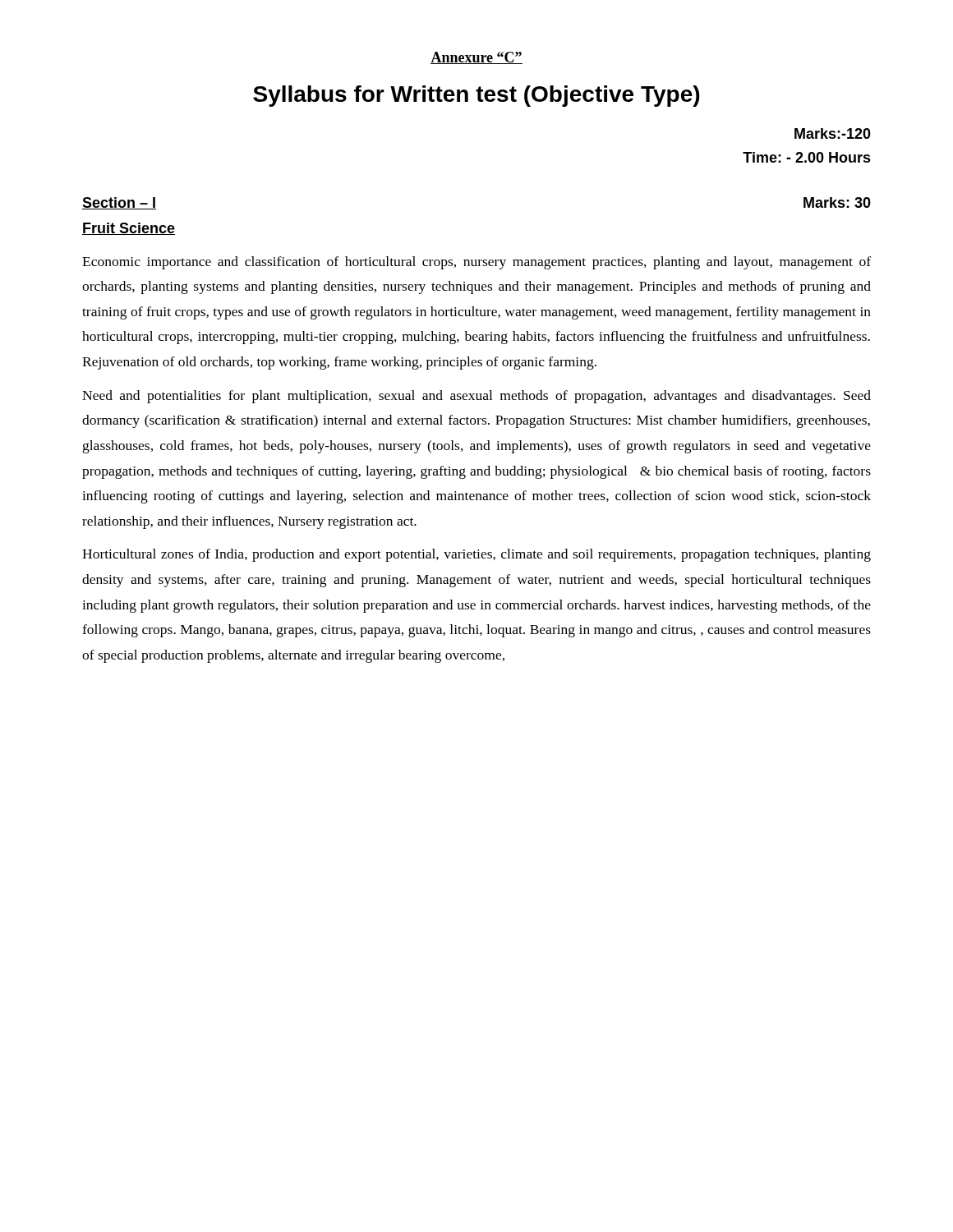Screen dimensions: 1232x953
Task: Locate the title that reads "Annexure “C”"
Action: [x=476, y=57]
